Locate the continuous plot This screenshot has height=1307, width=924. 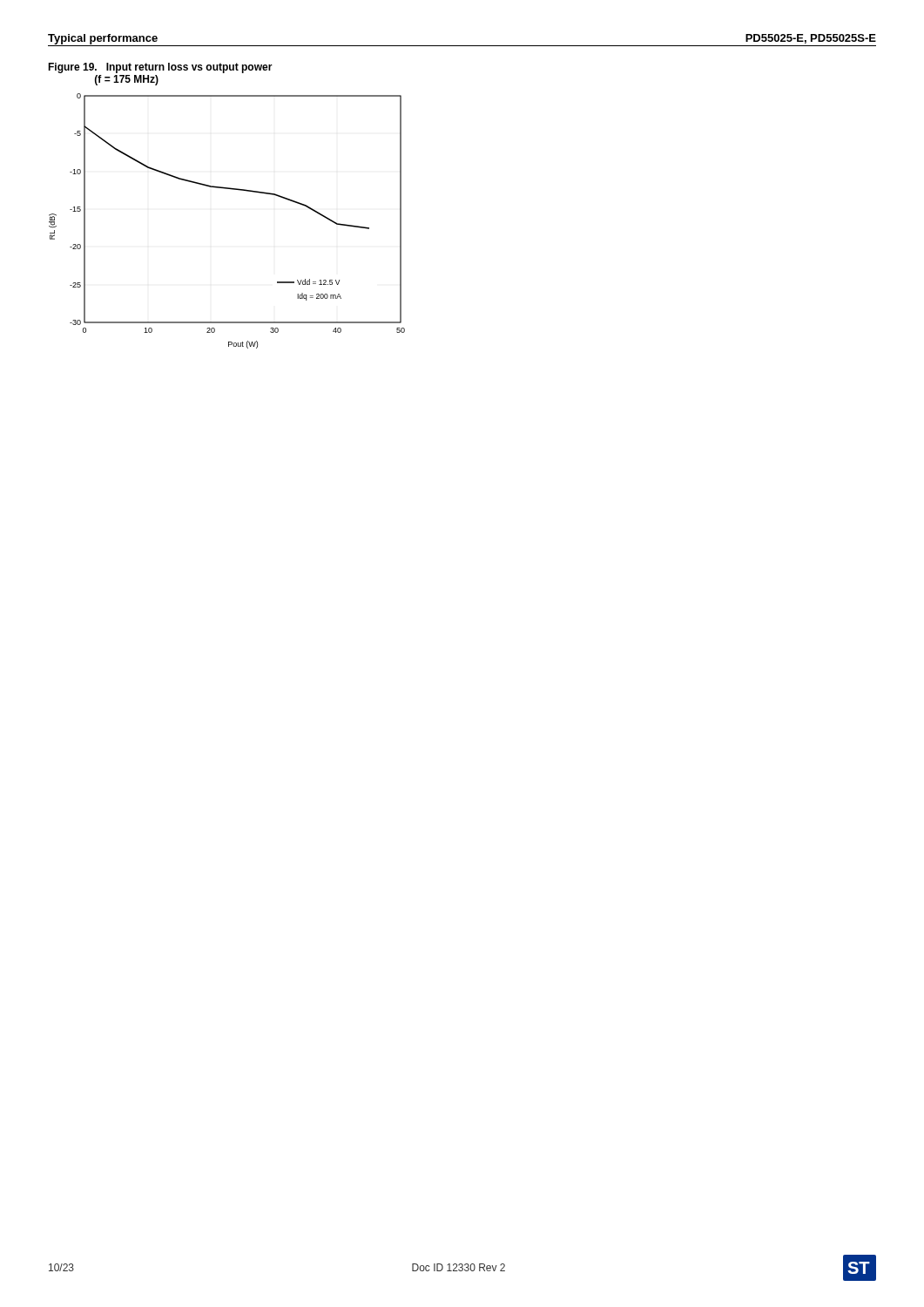(235, 222)
